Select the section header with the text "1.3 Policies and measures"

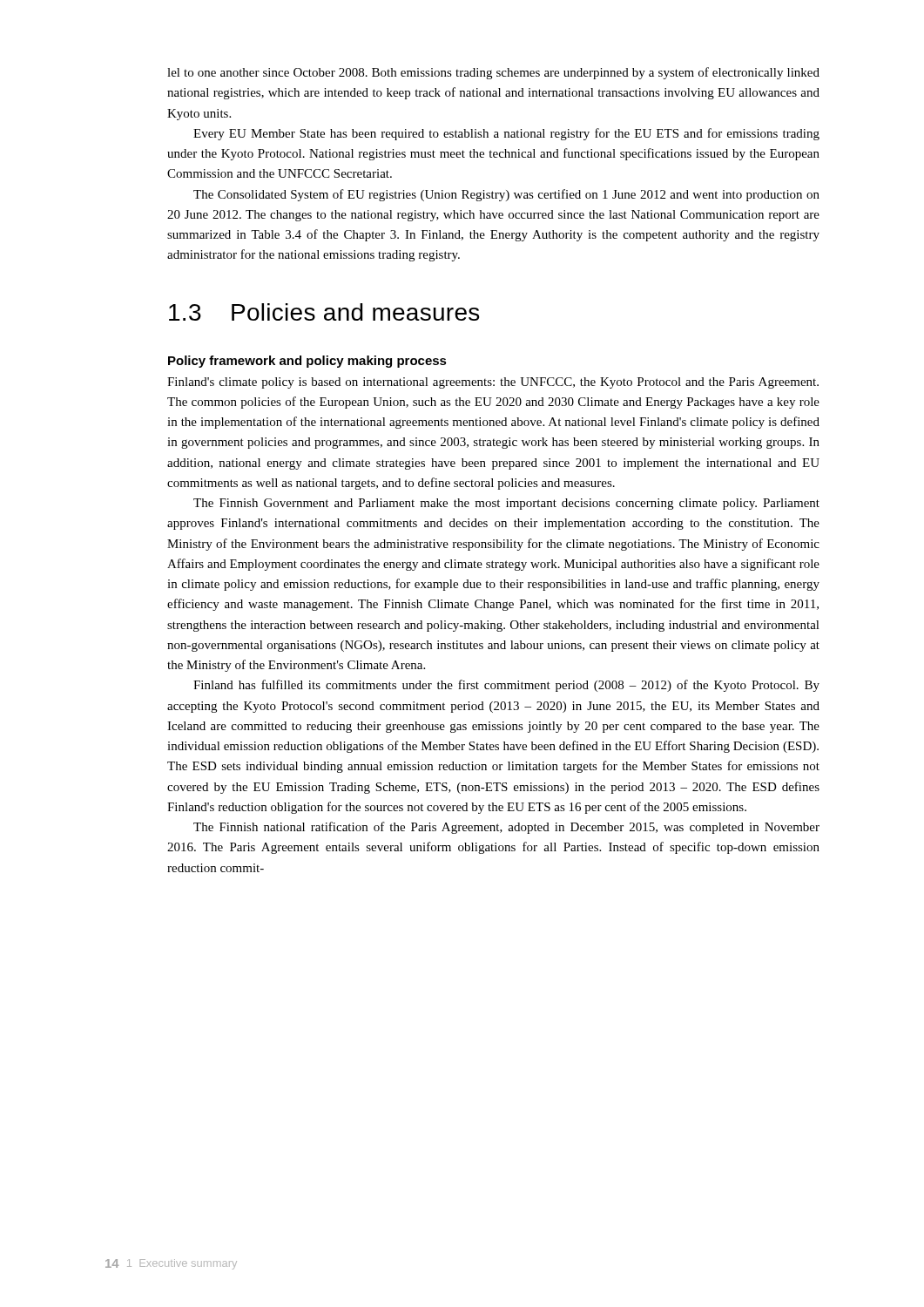pos(324,312)
